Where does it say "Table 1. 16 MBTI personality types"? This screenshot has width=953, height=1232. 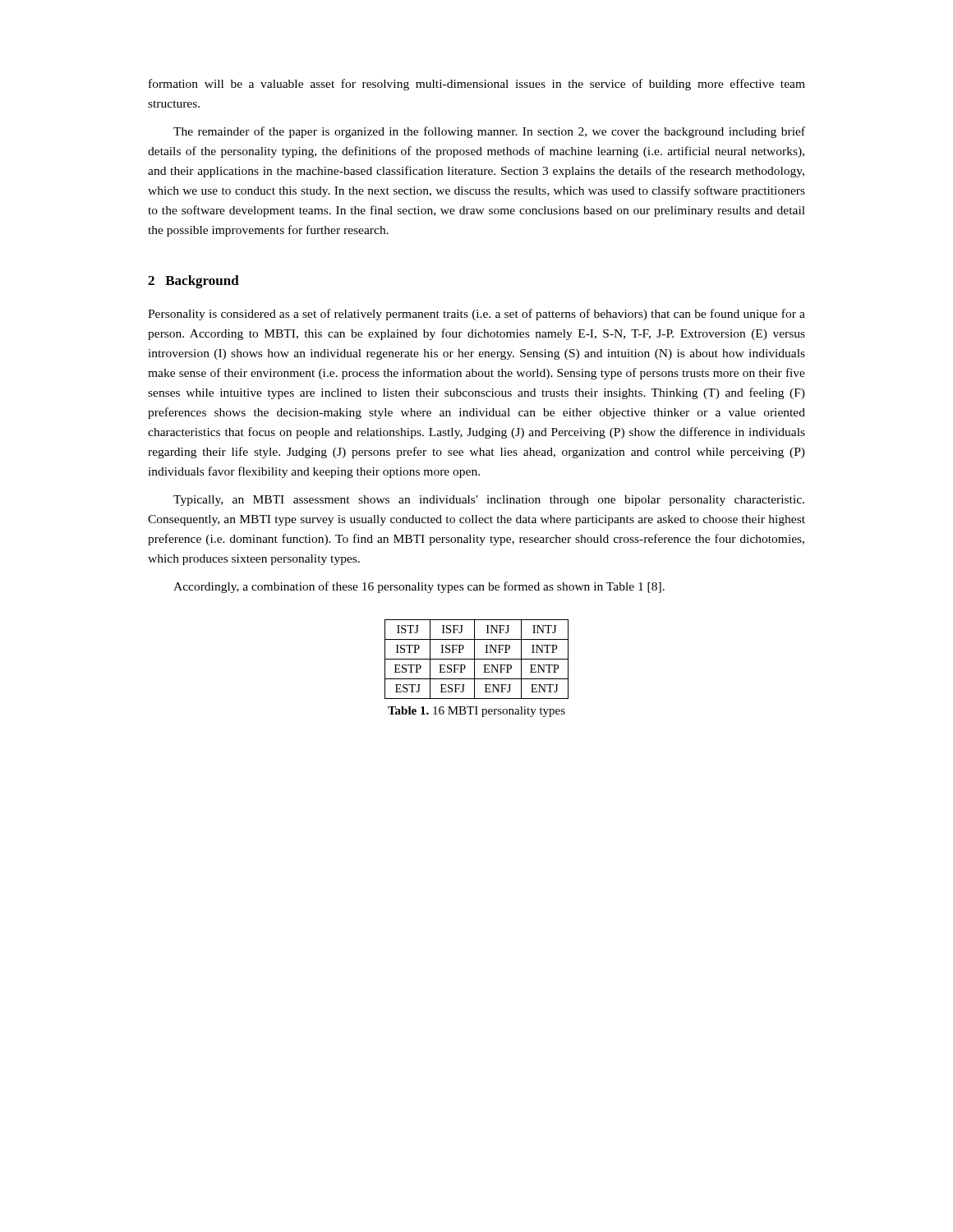tap(476, 711)
